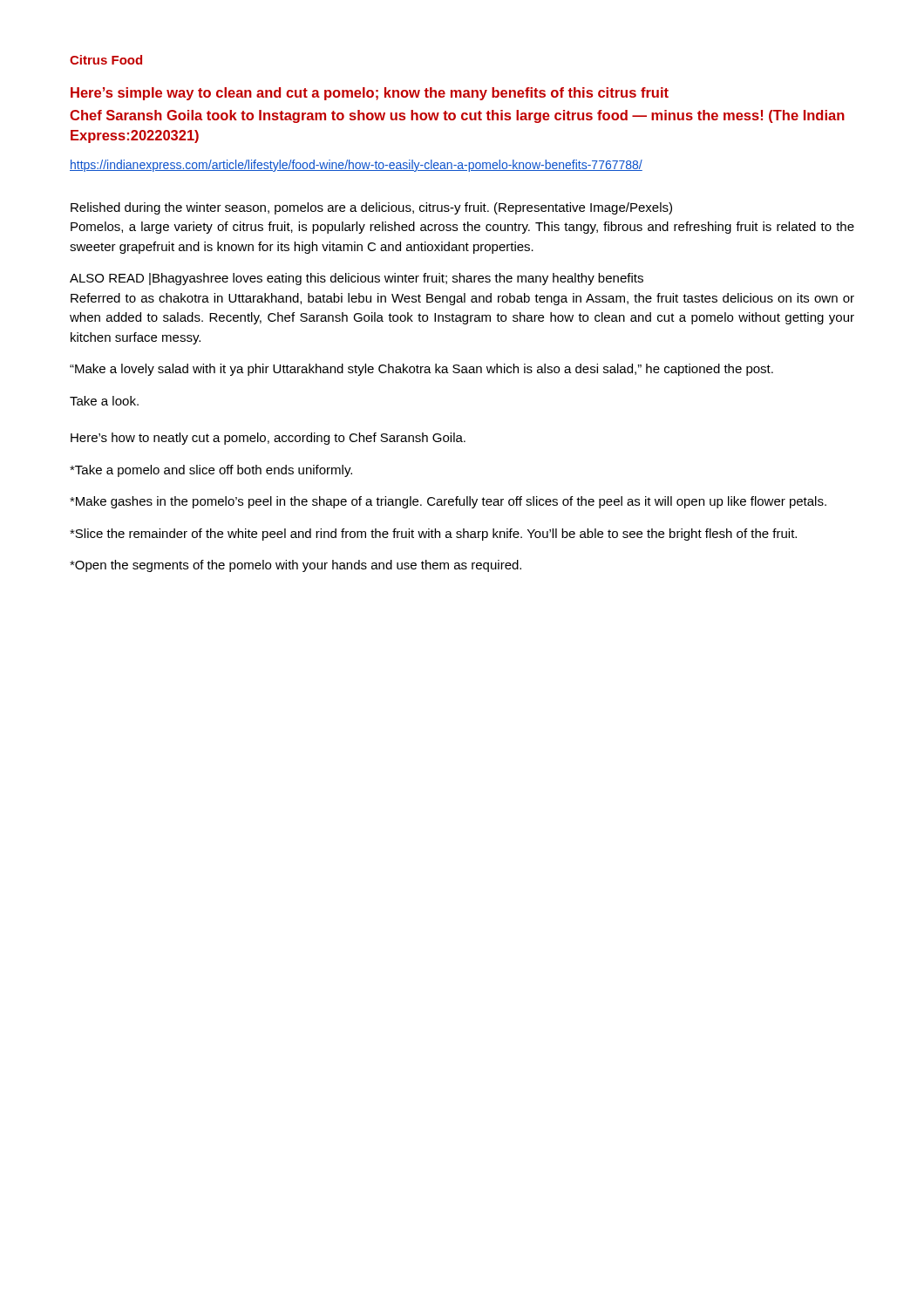
Task: Point to the element starting "Relished during the winter"
Action: 462,227
